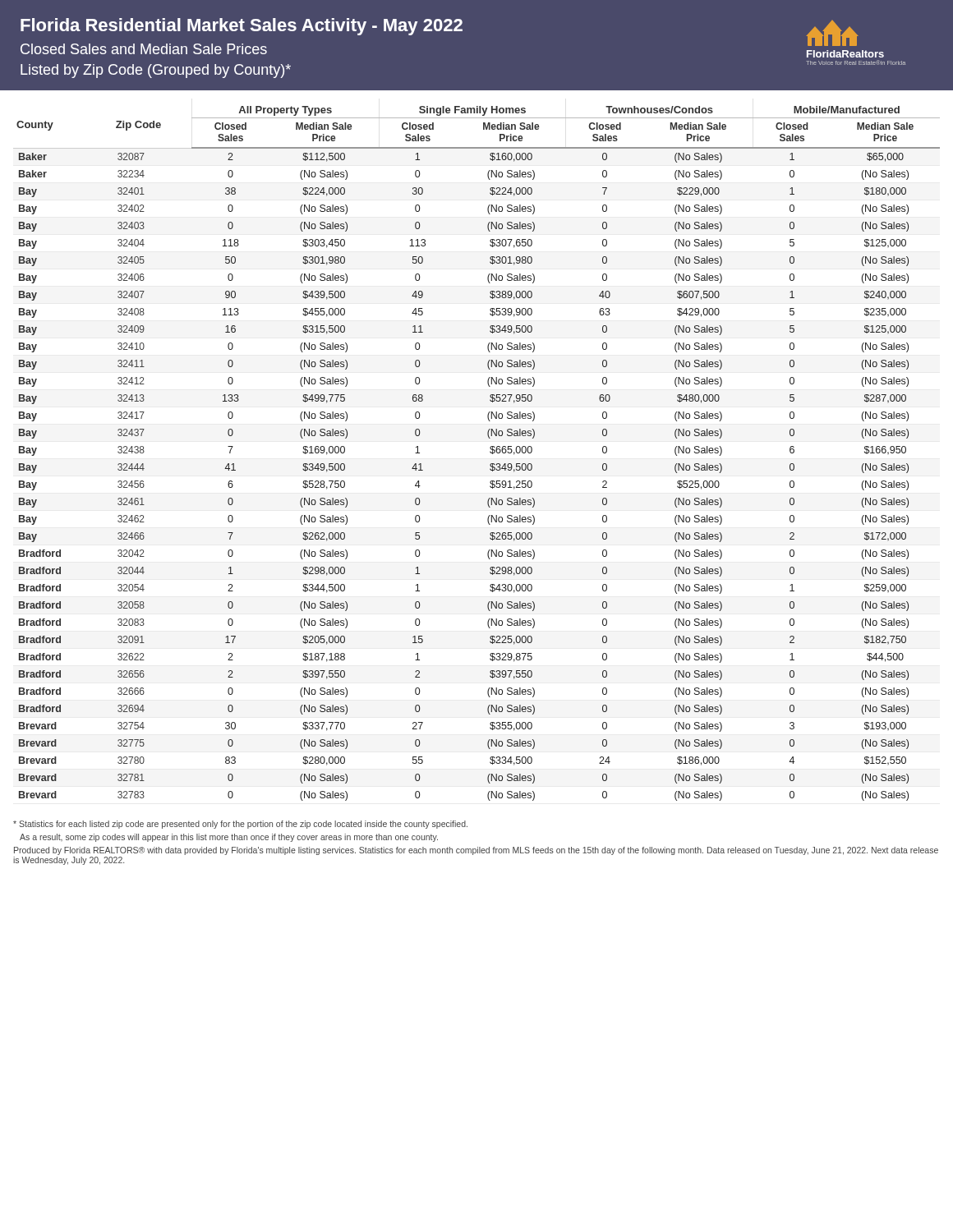
Task: Find the block on this page that starts "Statistics for each listed"
Action: (241, 824)
